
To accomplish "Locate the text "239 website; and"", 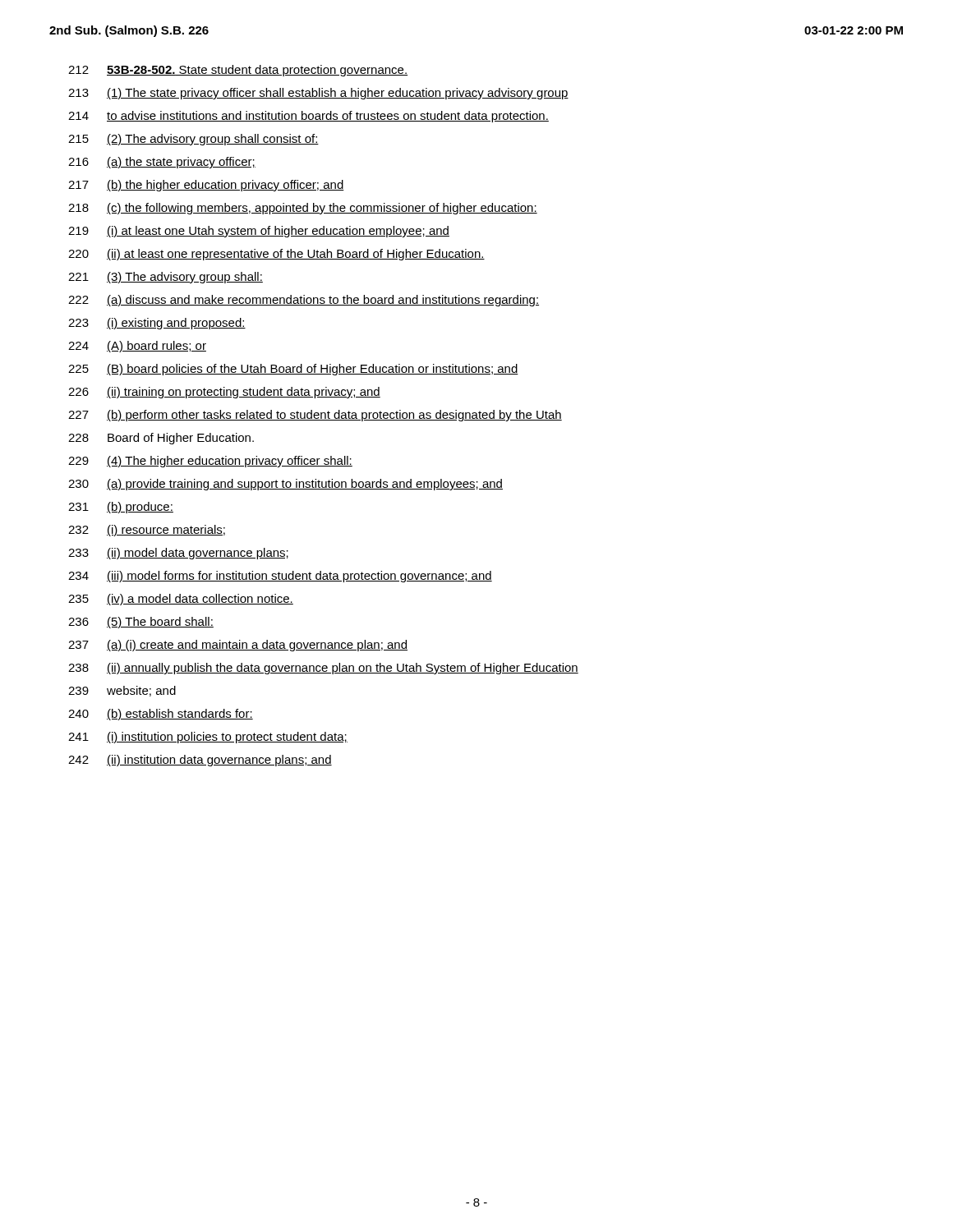I will coord(122,691).
